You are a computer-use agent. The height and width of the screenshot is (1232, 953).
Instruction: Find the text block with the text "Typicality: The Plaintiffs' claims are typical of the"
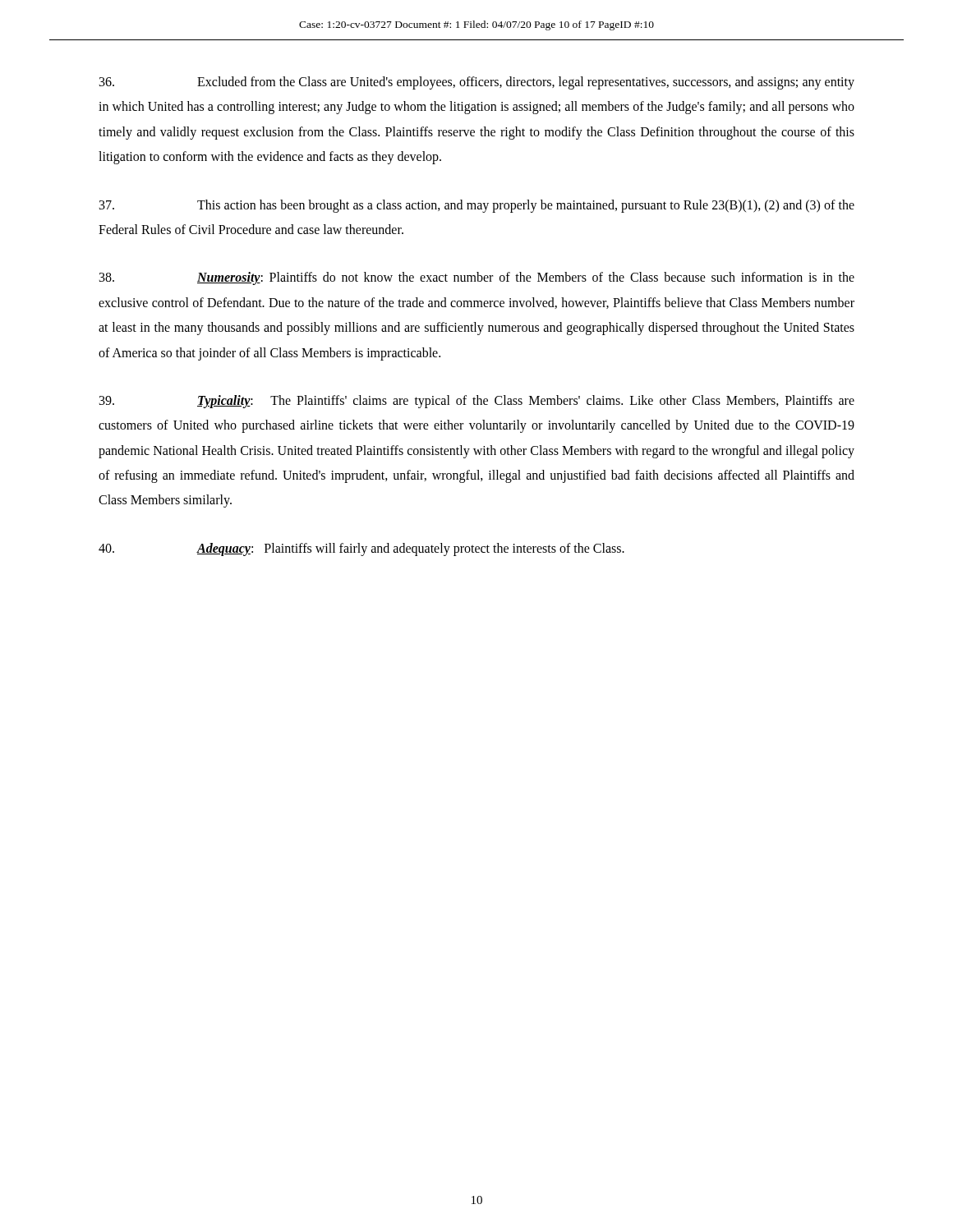(476, 448)
